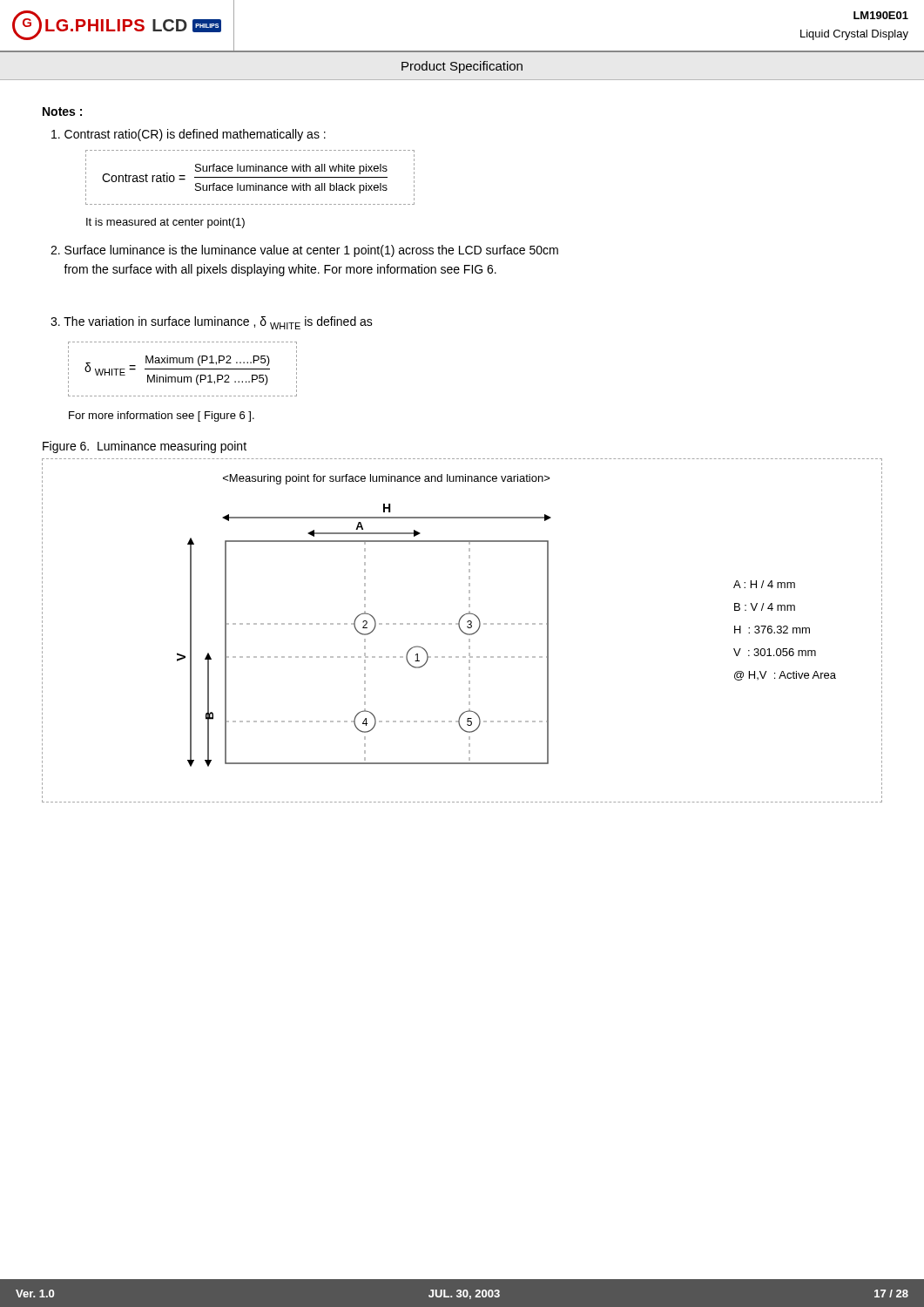Screen dimensions: 1307x924
Task: Click the passage that begins "2. Surface luminance is"
Action: point(305,260)
